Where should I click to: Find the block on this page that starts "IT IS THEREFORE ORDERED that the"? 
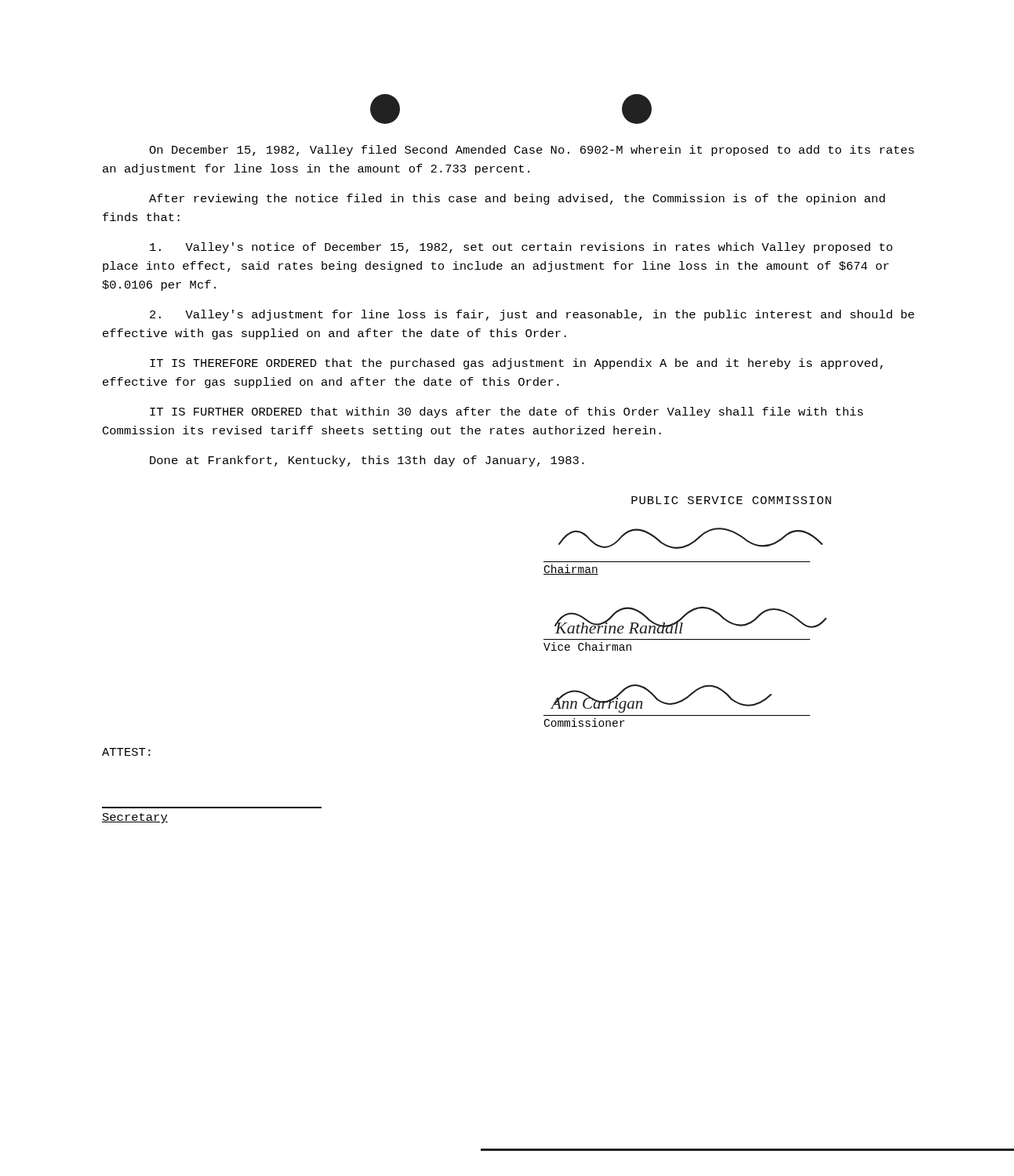511,373
